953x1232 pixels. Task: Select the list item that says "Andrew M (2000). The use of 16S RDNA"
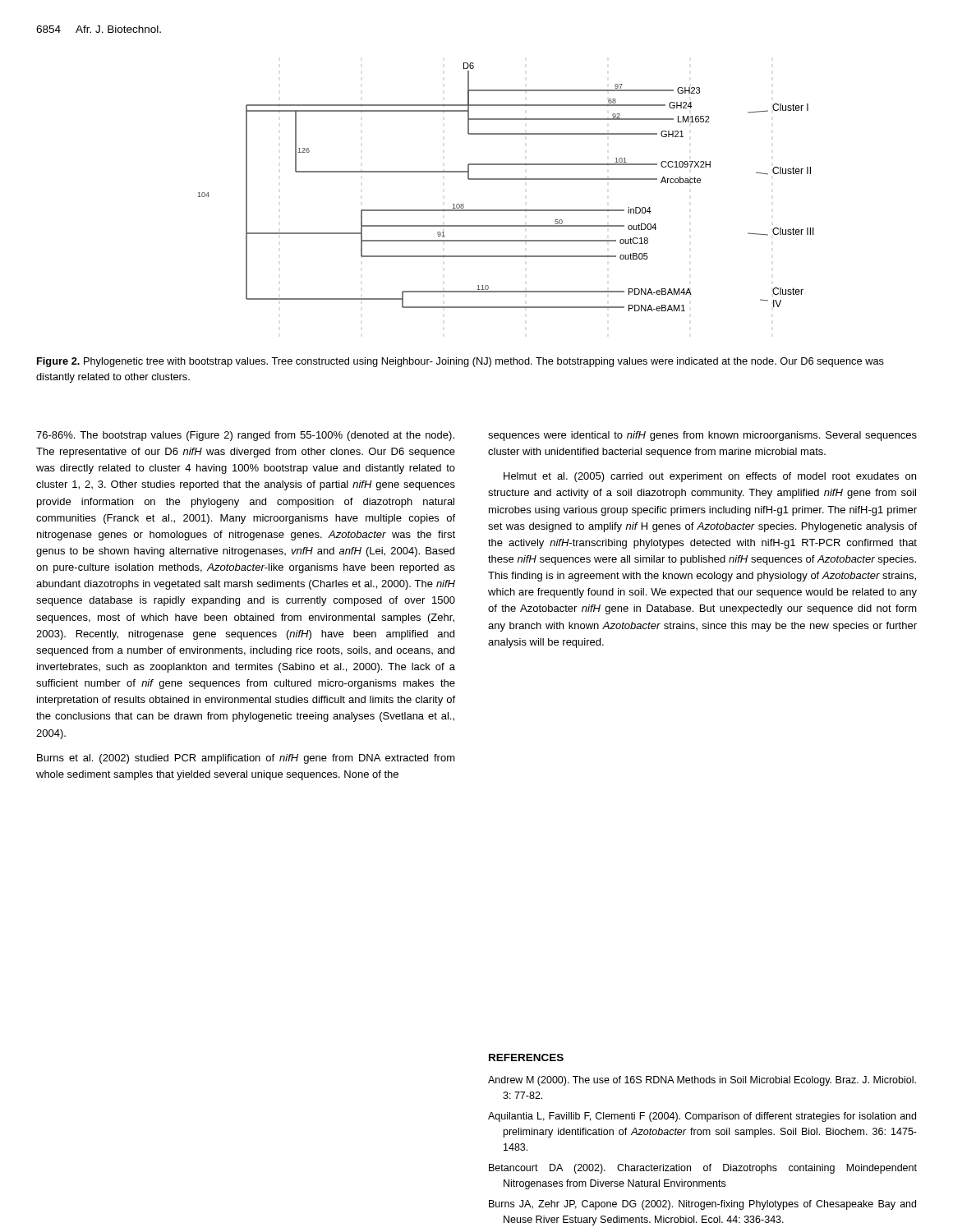pos(702,1088)
